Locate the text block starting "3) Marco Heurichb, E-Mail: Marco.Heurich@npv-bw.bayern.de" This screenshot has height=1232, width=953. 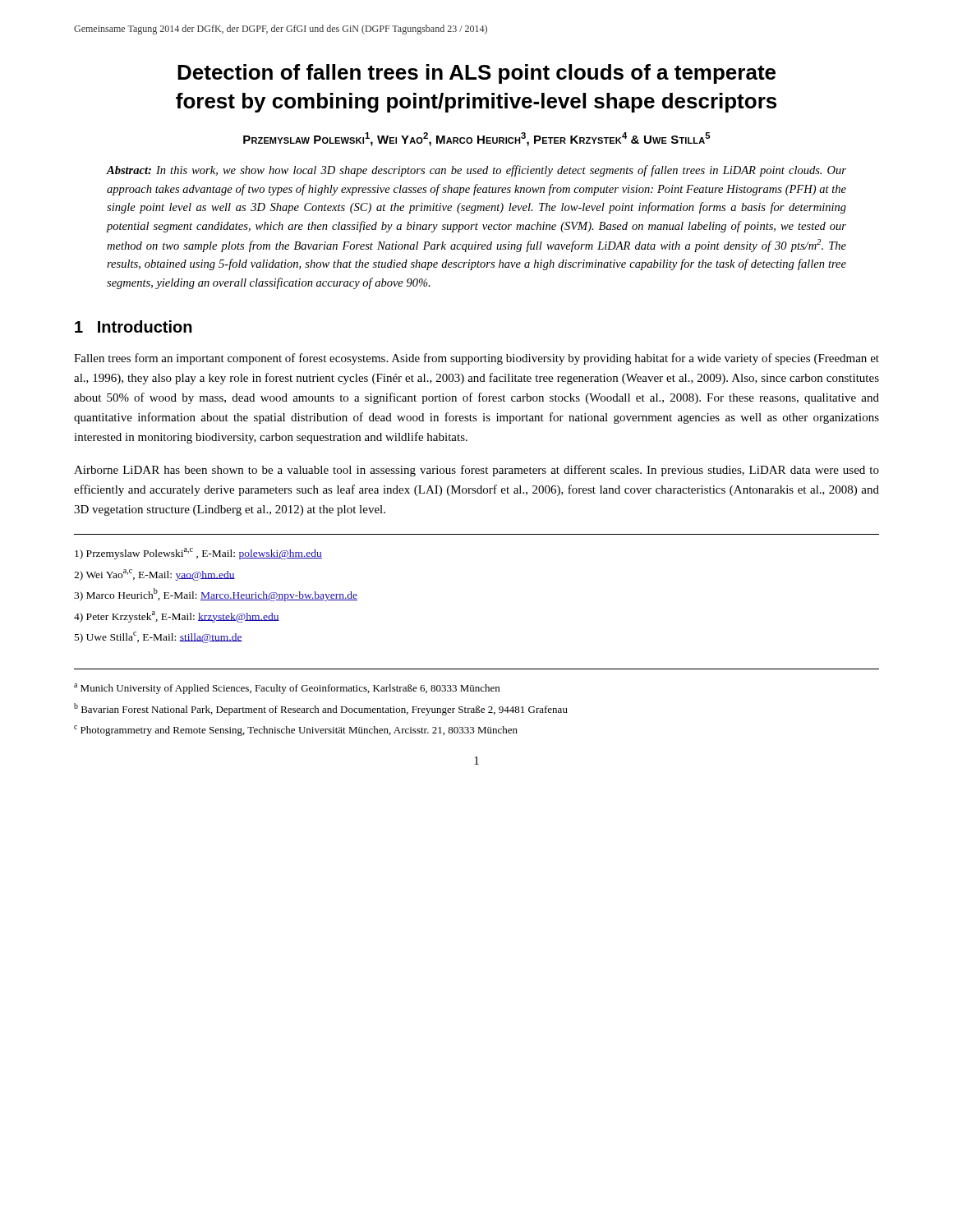click(x=216, y=594)
